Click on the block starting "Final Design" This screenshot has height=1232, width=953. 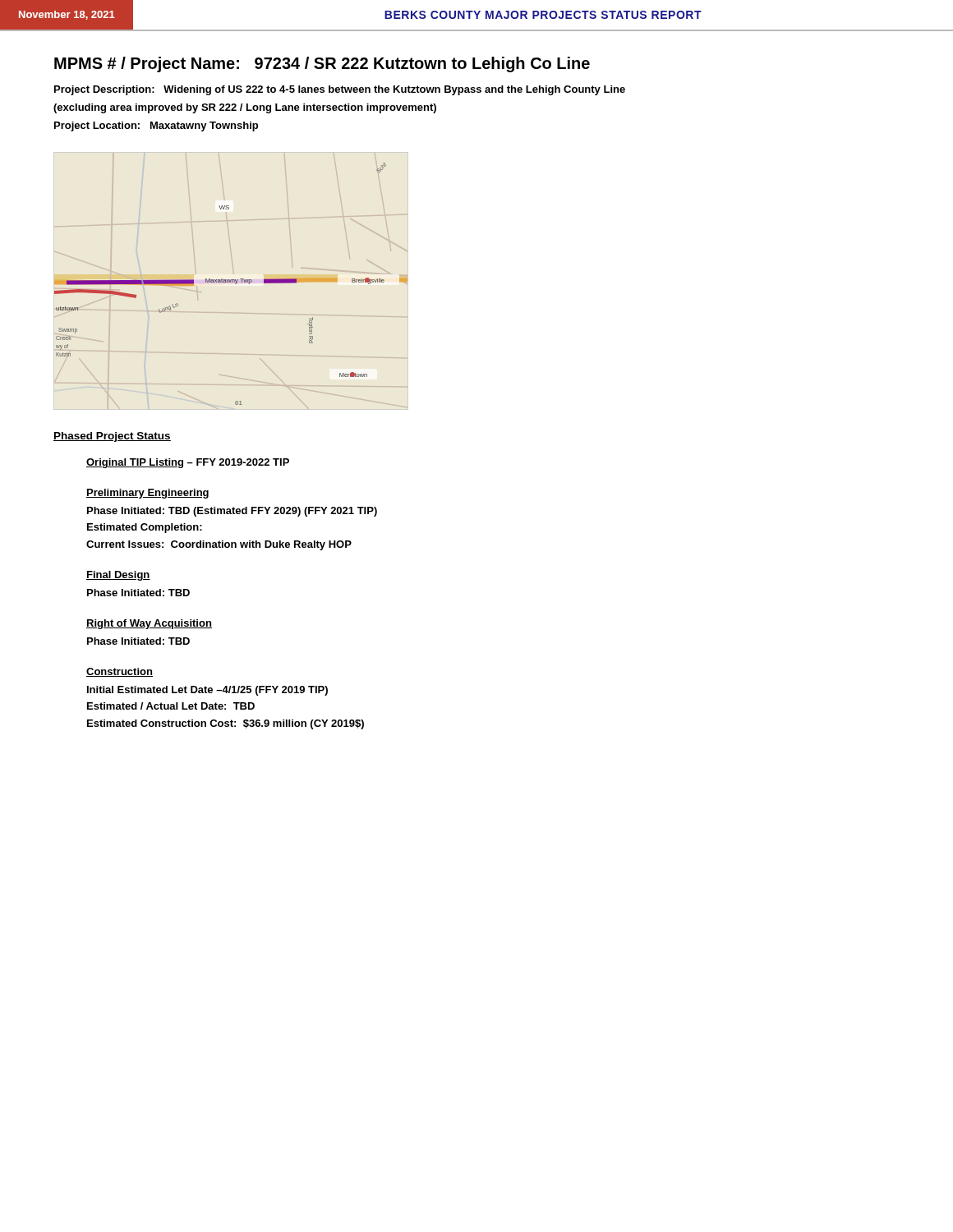click(x=118, y=574)
